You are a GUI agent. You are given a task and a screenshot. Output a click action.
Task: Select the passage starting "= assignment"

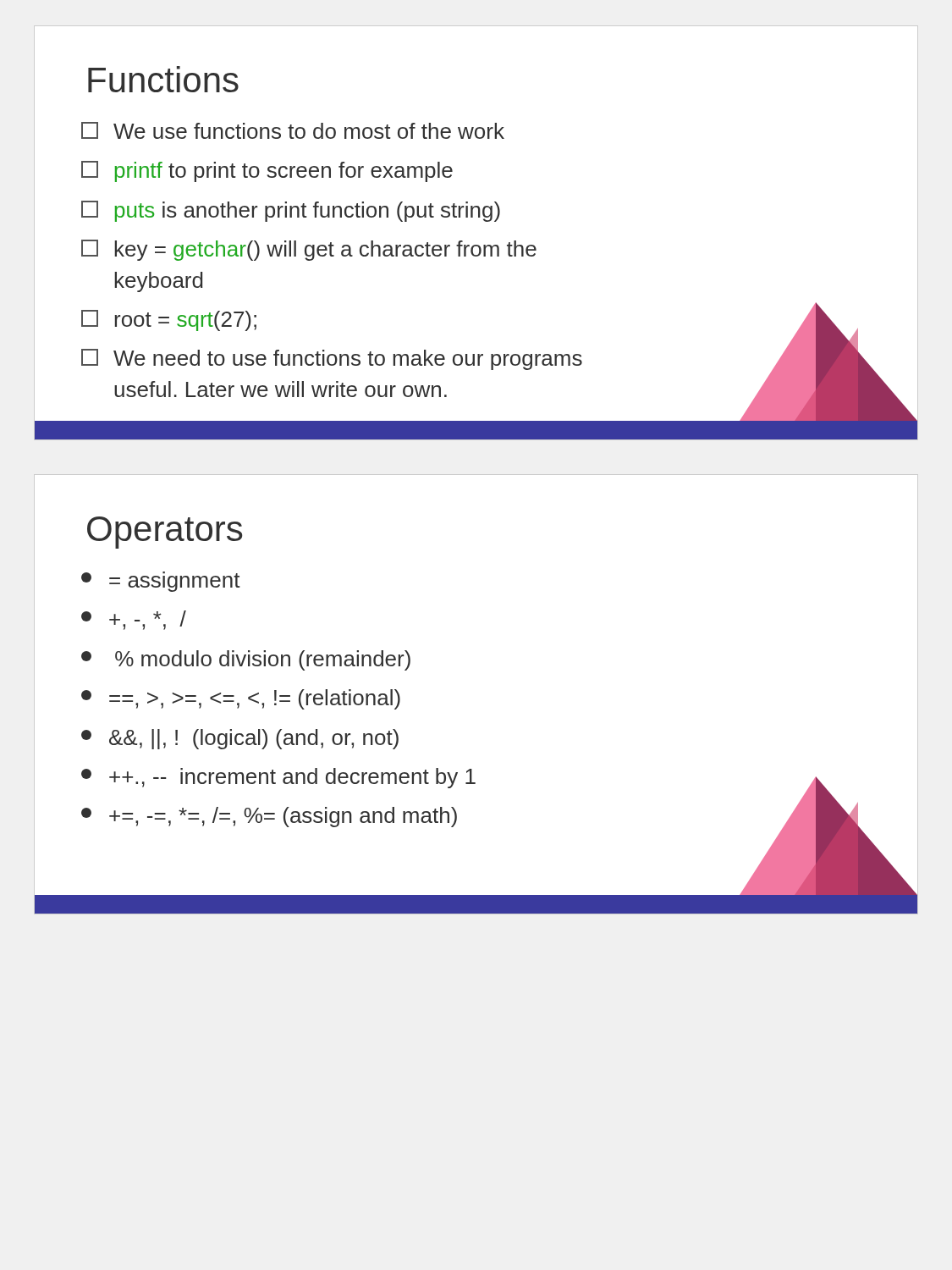coord(164,580)
